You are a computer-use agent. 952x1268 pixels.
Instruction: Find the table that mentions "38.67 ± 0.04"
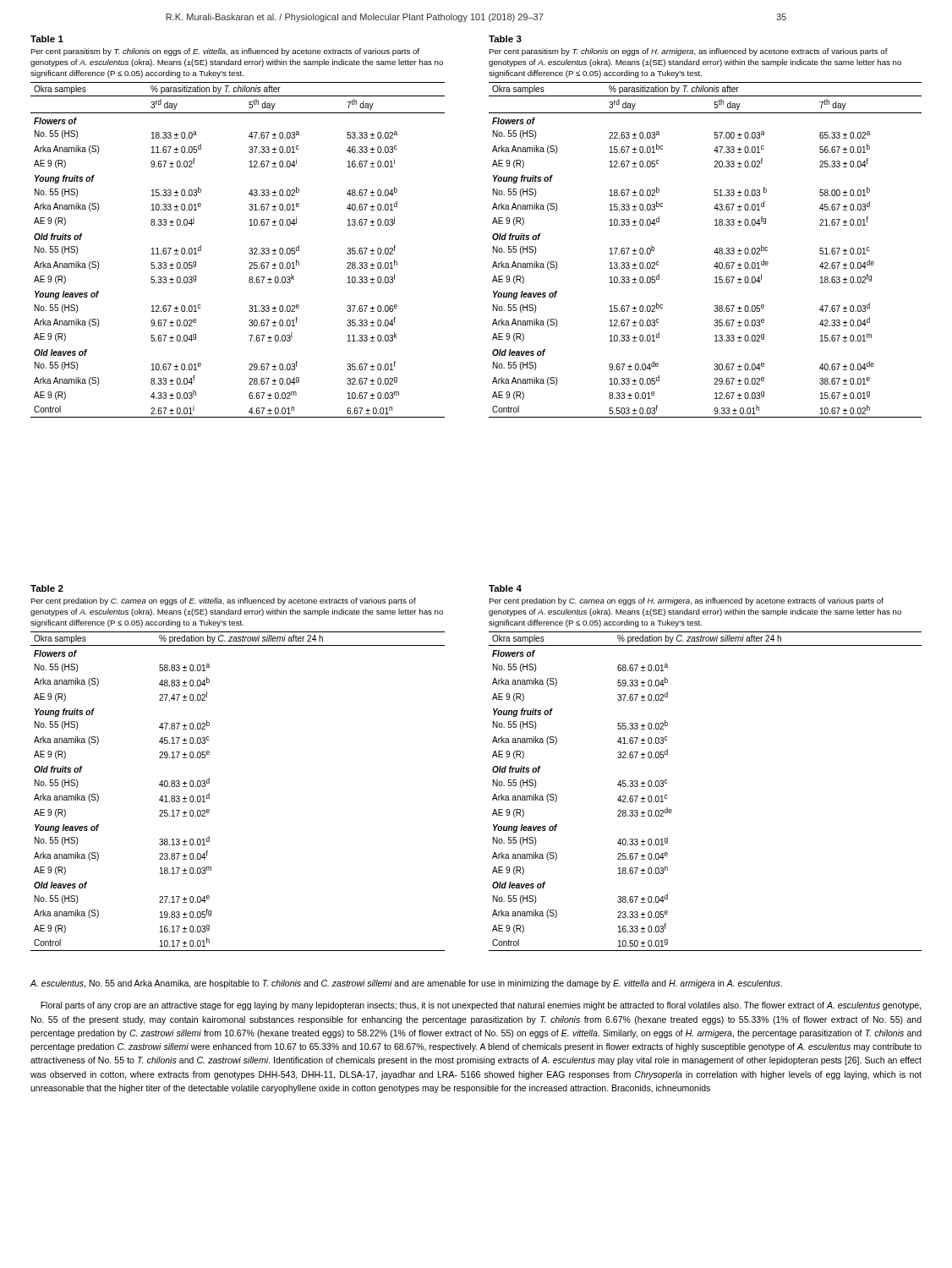tap(705, 791)
